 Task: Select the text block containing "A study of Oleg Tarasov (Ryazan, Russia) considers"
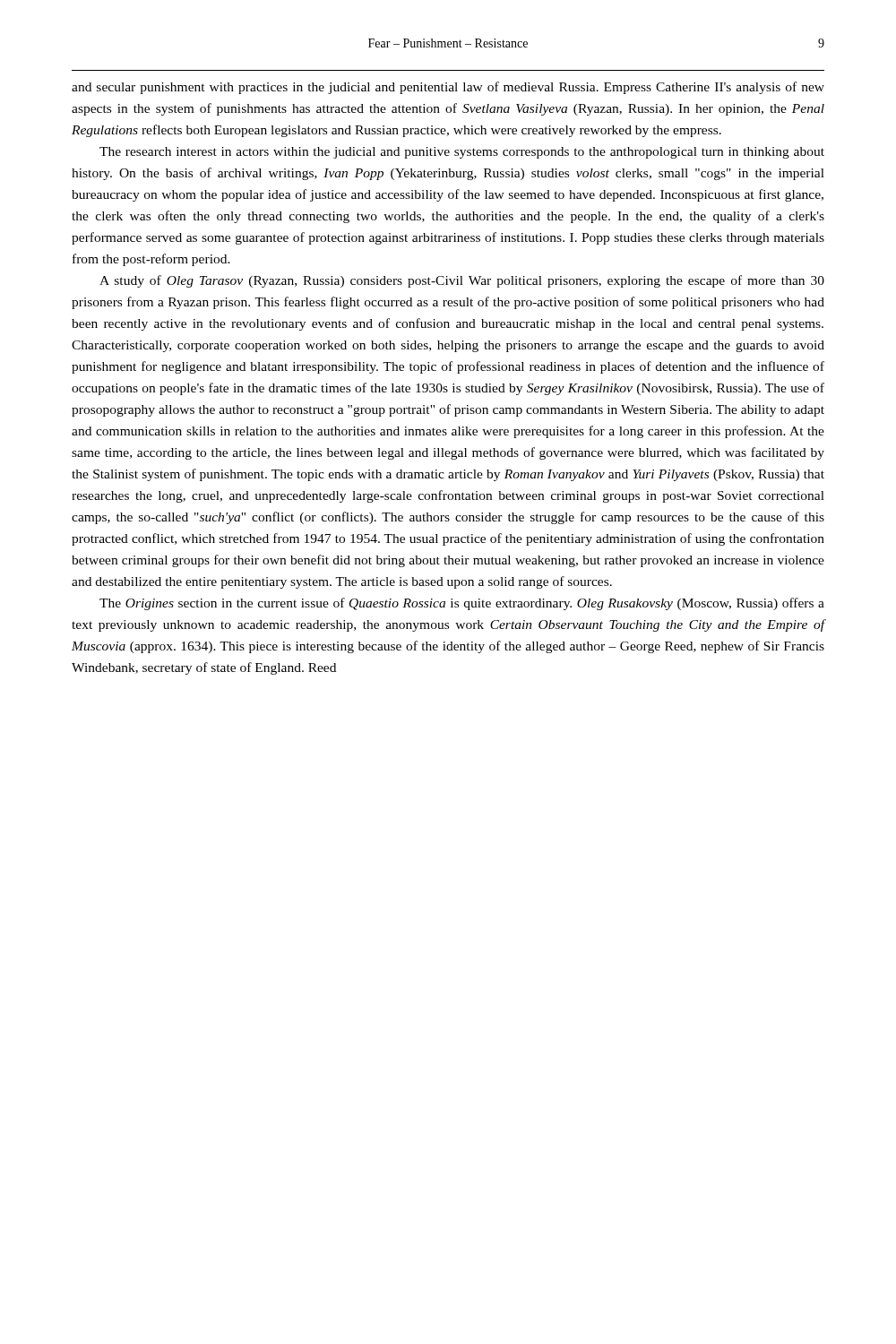(448, 431)
